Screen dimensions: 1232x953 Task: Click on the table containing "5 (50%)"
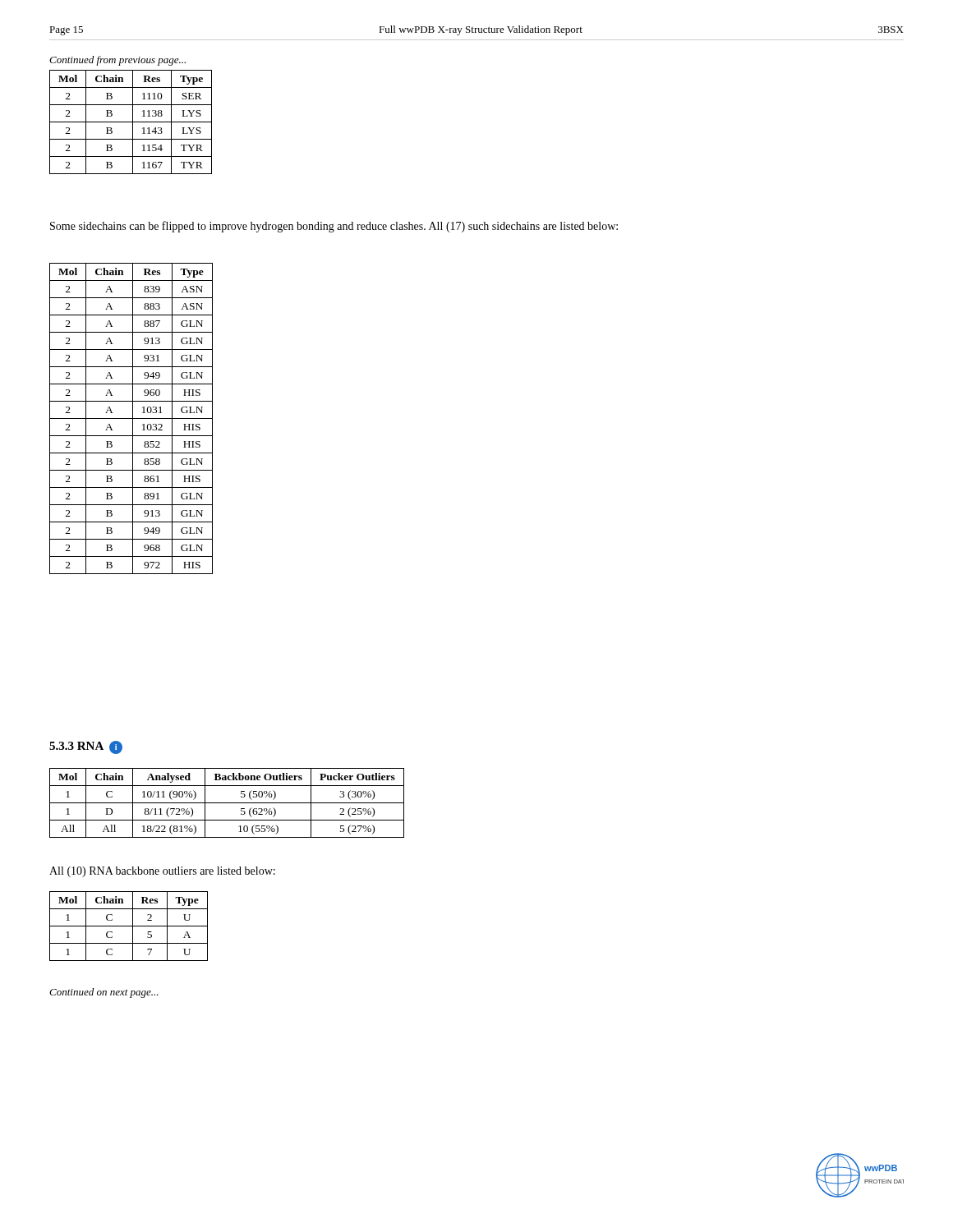[x=227, y=803]
